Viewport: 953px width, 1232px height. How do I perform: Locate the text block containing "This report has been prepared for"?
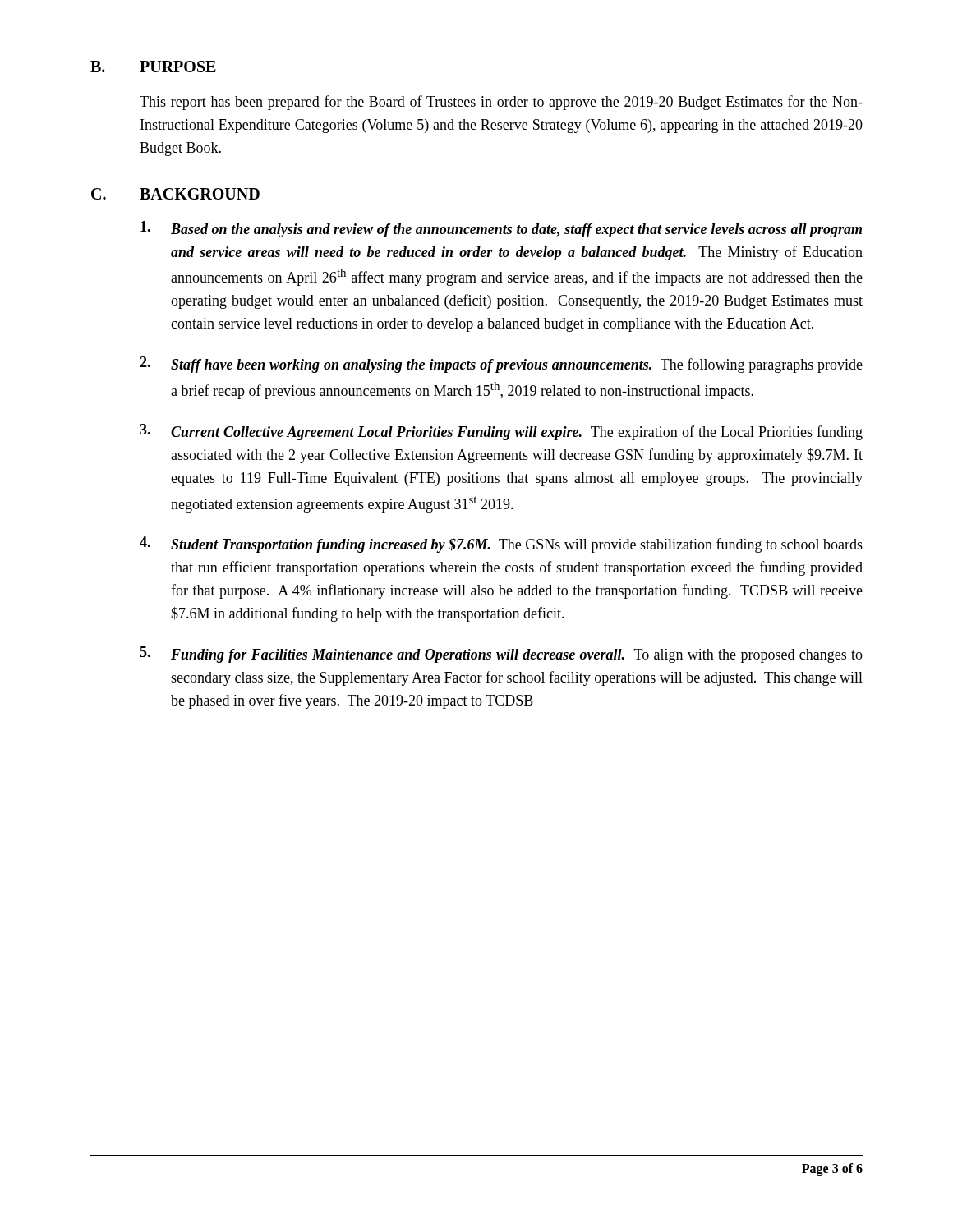(501, 125)
